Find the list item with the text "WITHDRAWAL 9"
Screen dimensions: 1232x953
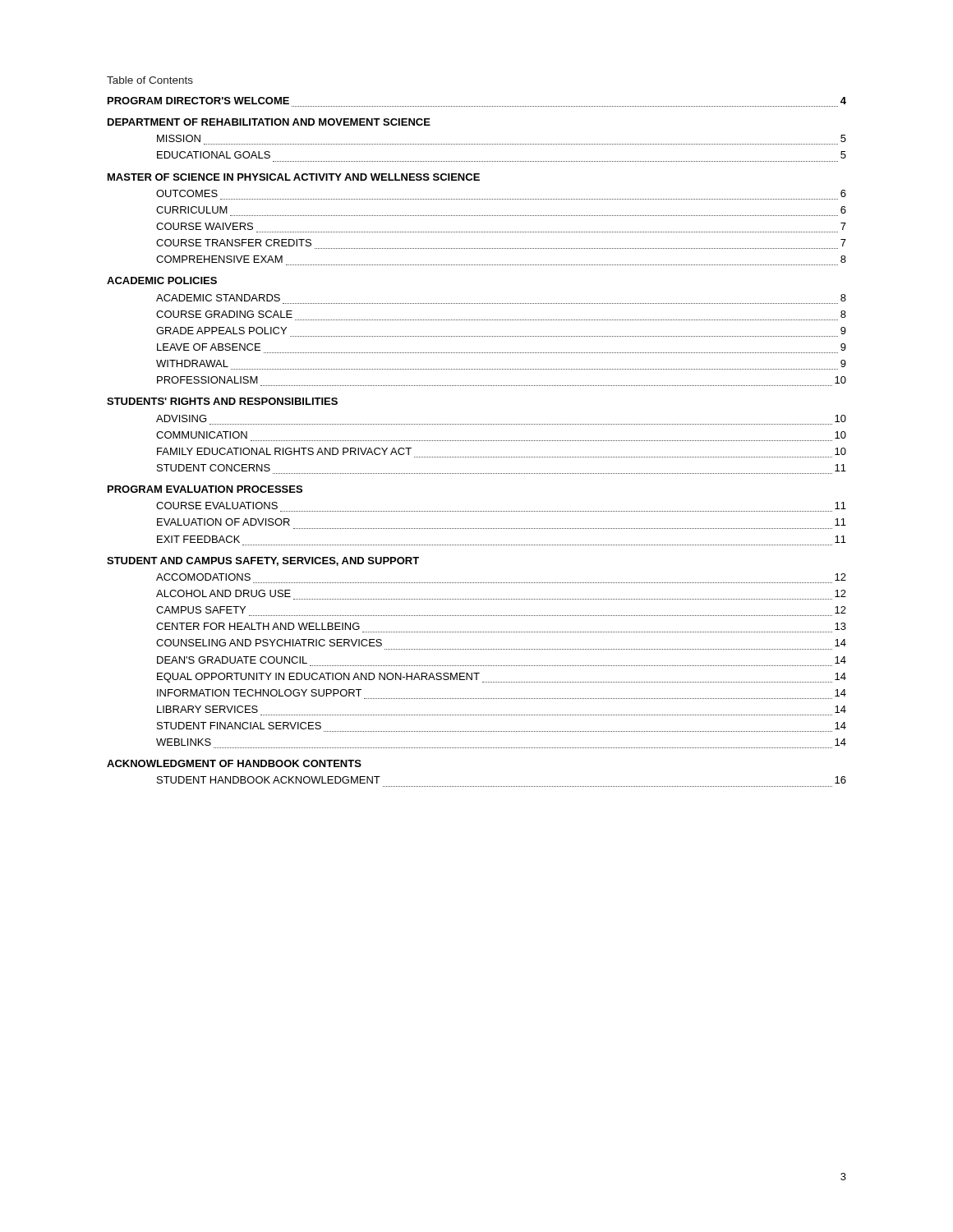tap(501, 364)
